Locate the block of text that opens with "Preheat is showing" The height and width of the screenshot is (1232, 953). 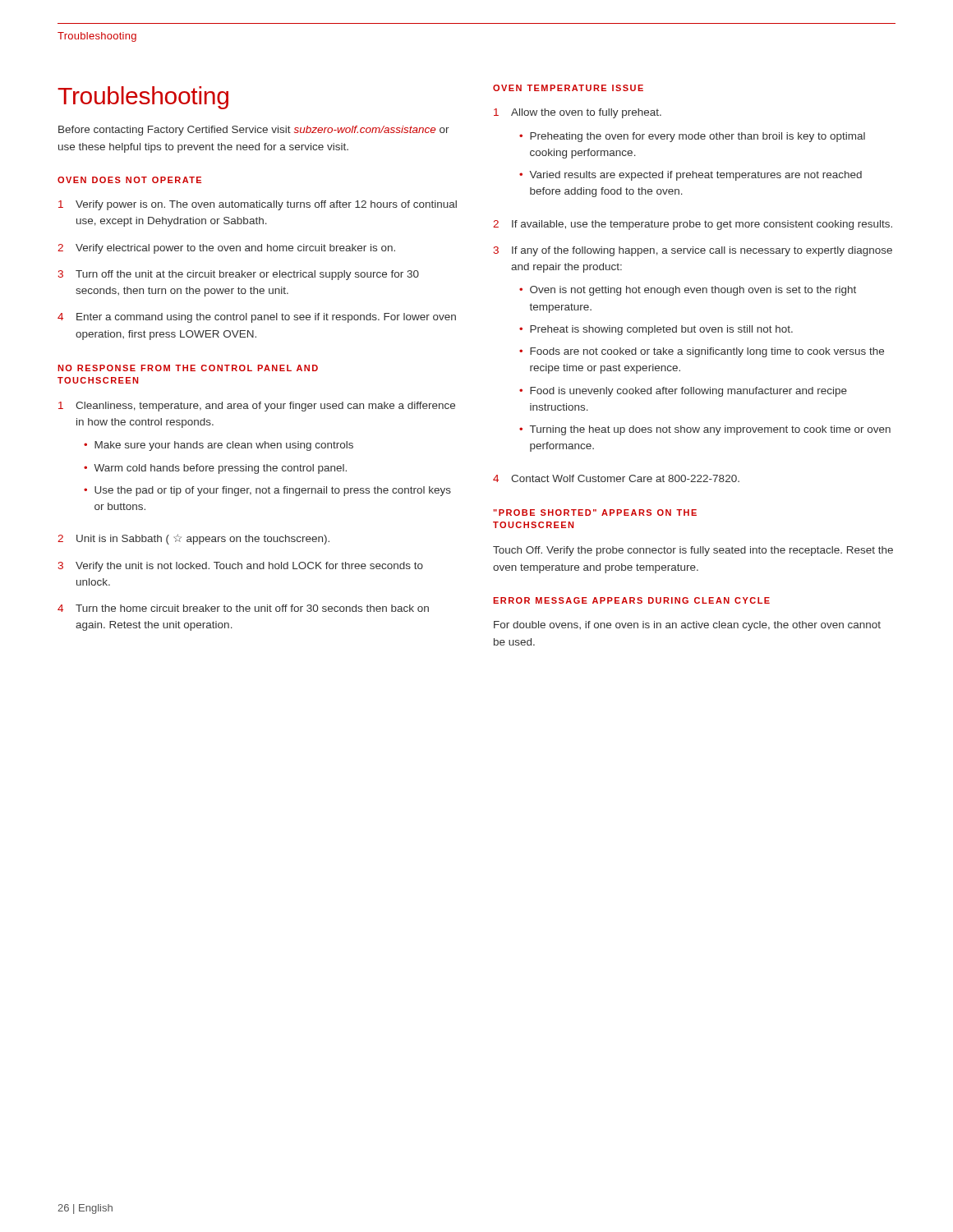tap(661, 329)
